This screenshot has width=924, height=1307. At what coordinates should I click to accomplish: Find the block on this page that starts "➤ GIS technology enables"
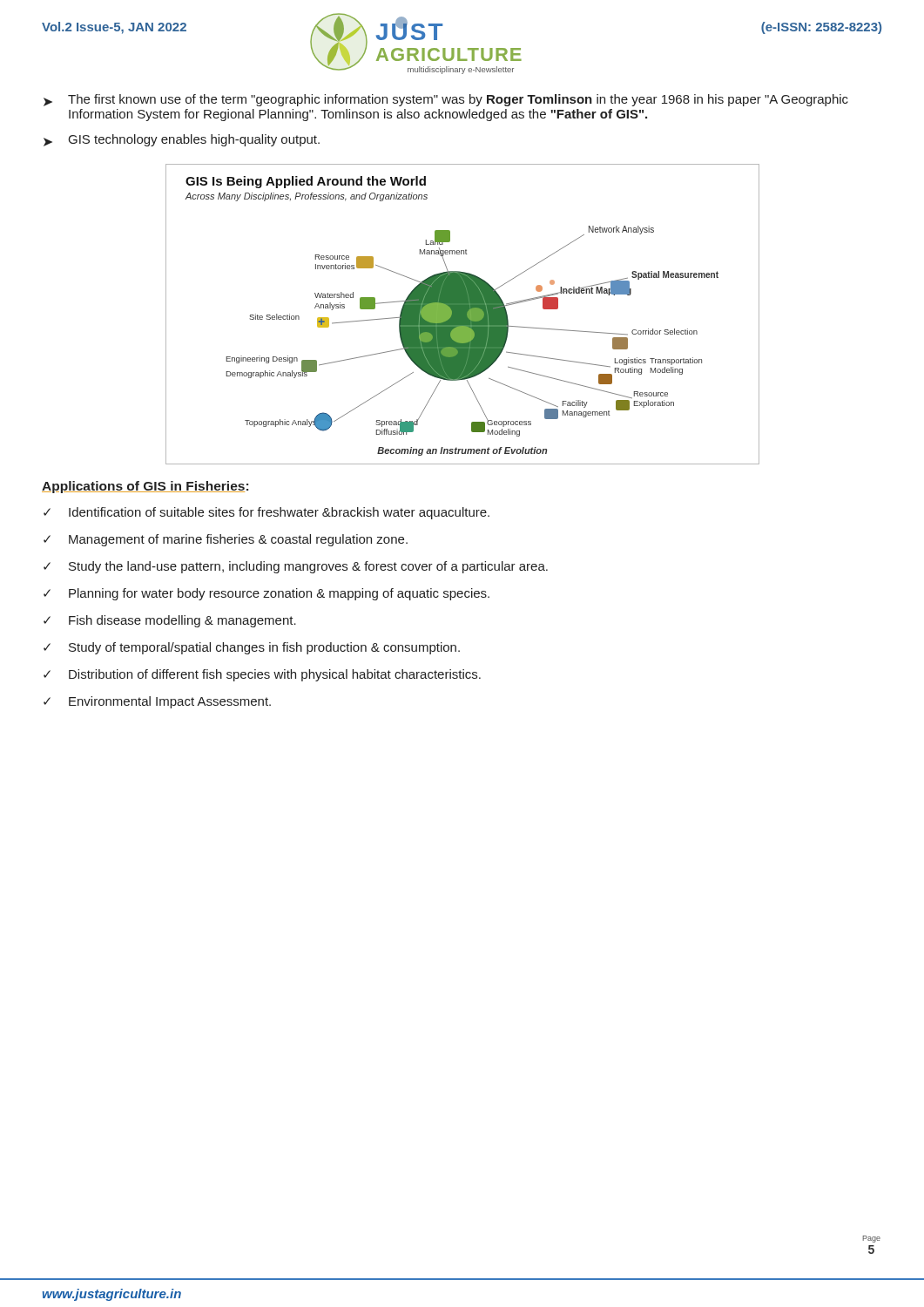click(x=181, y=141)
